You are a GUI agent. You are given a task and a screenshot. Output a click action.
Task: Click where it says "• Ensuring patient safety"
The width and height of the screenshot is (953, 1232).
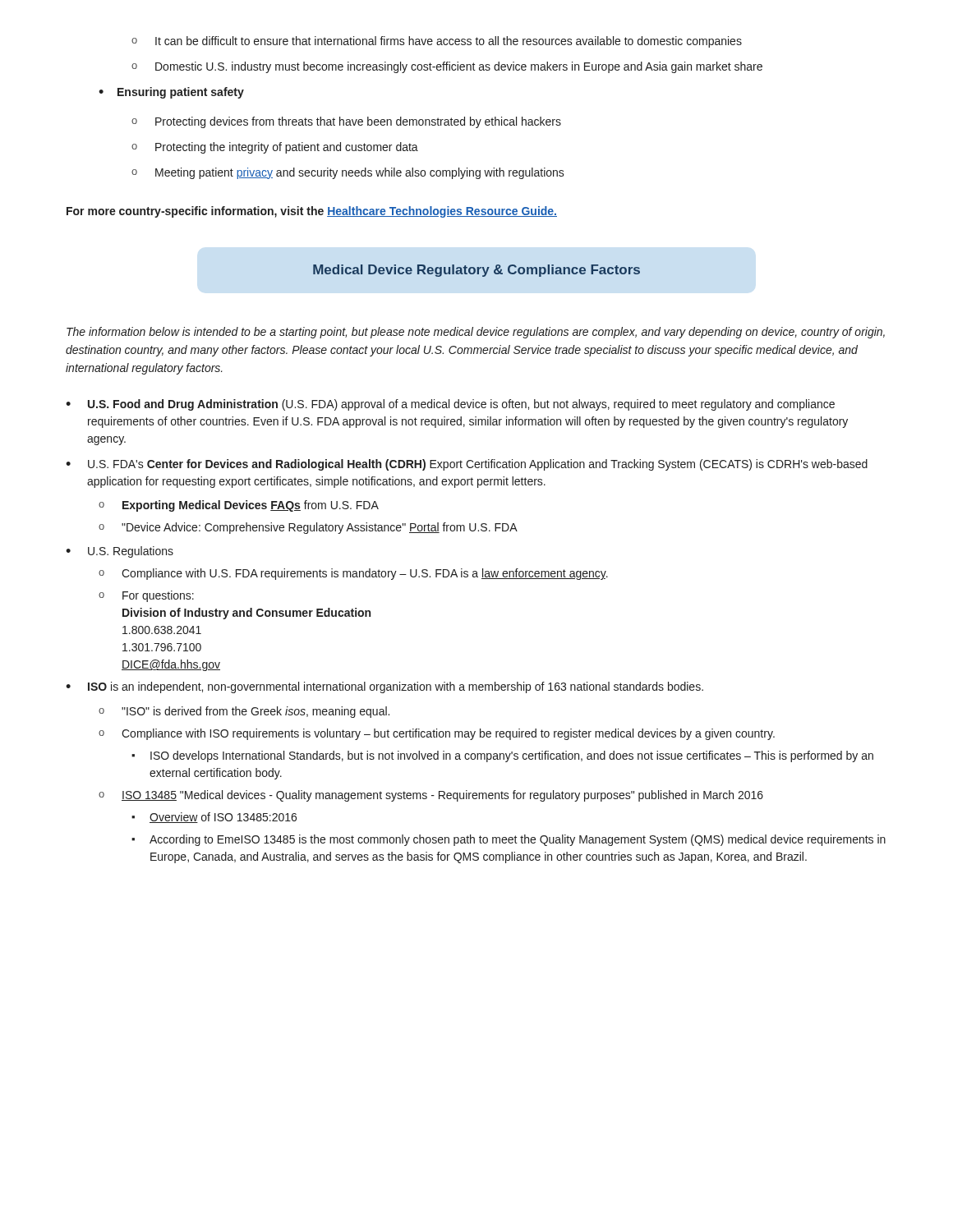171,93
